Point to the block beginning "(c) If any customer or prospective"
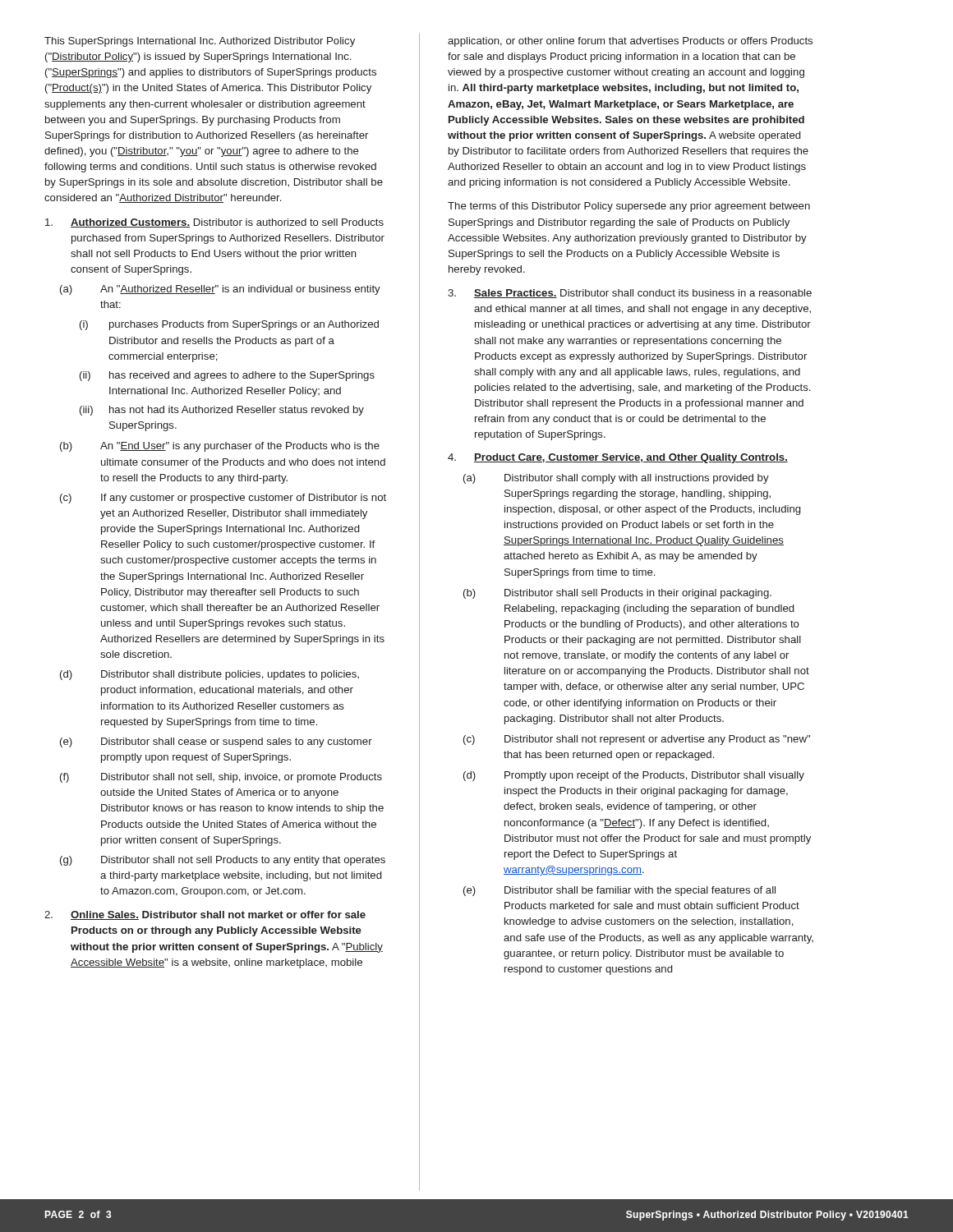This screenshot has height=1232, width=953. (225, 576)
